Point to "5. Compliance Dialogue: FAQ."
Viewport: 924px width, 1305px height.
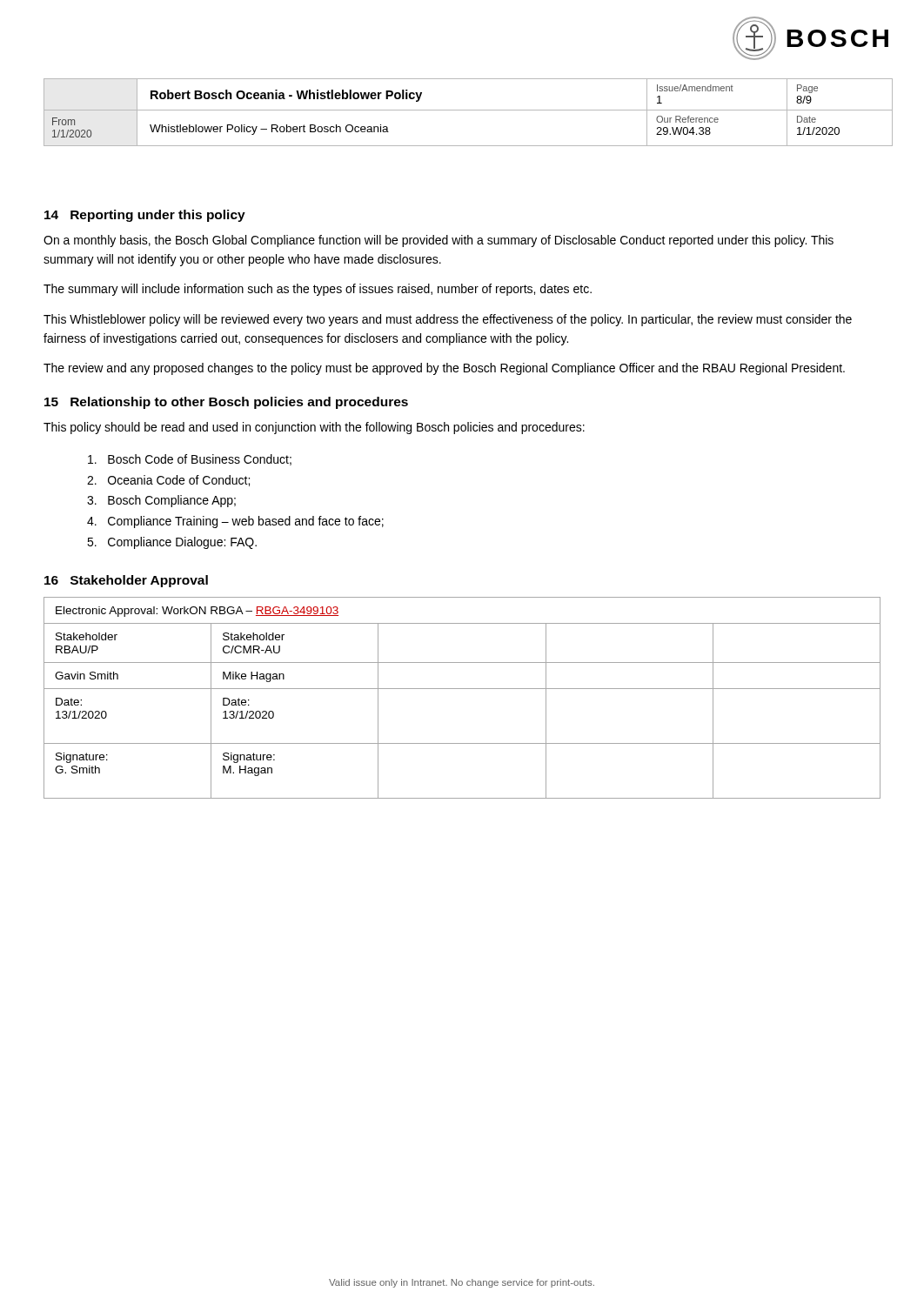pos(172,542)
